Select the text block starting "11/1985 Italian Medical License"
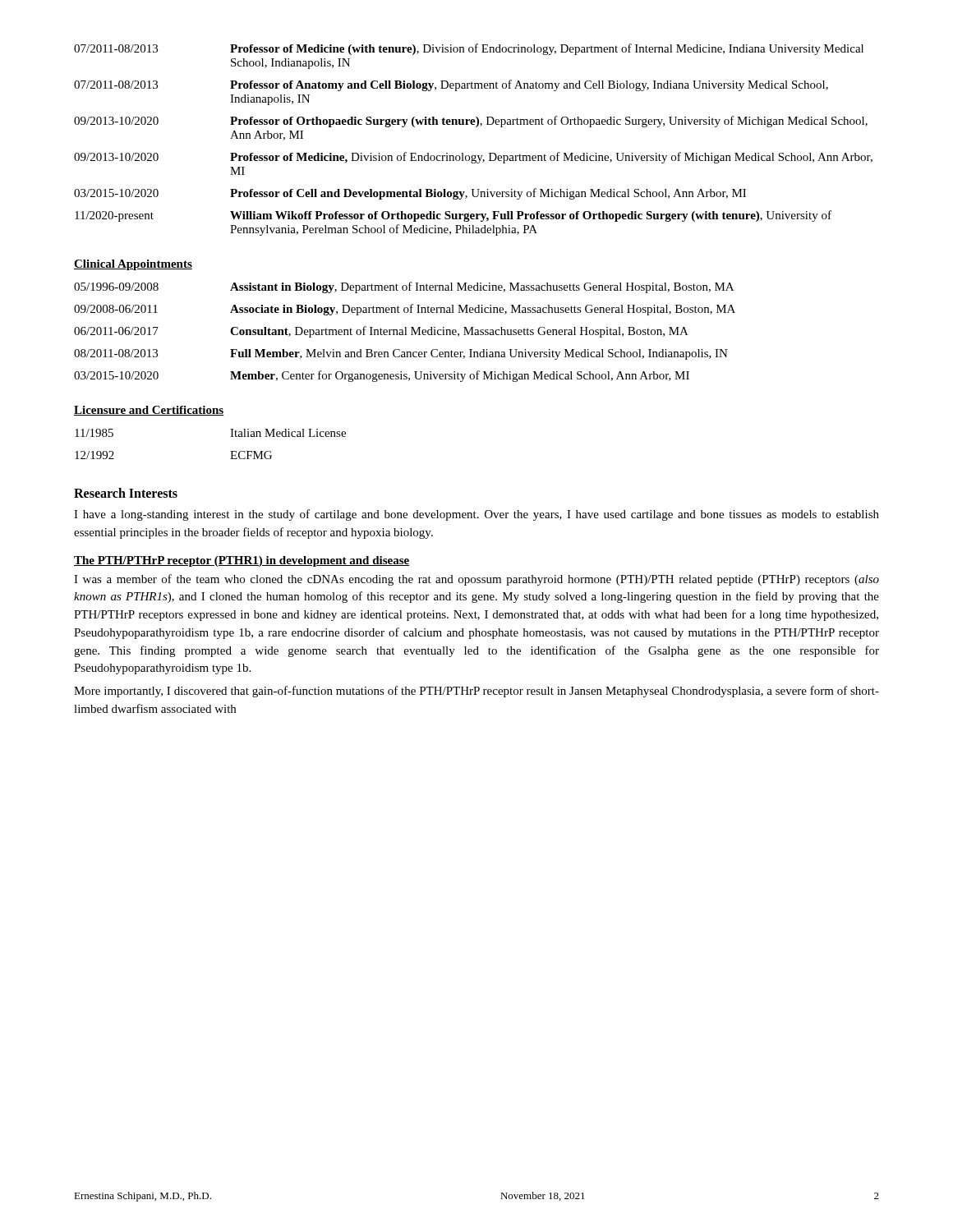This screenshot has width=953, height=1232. 92,432
